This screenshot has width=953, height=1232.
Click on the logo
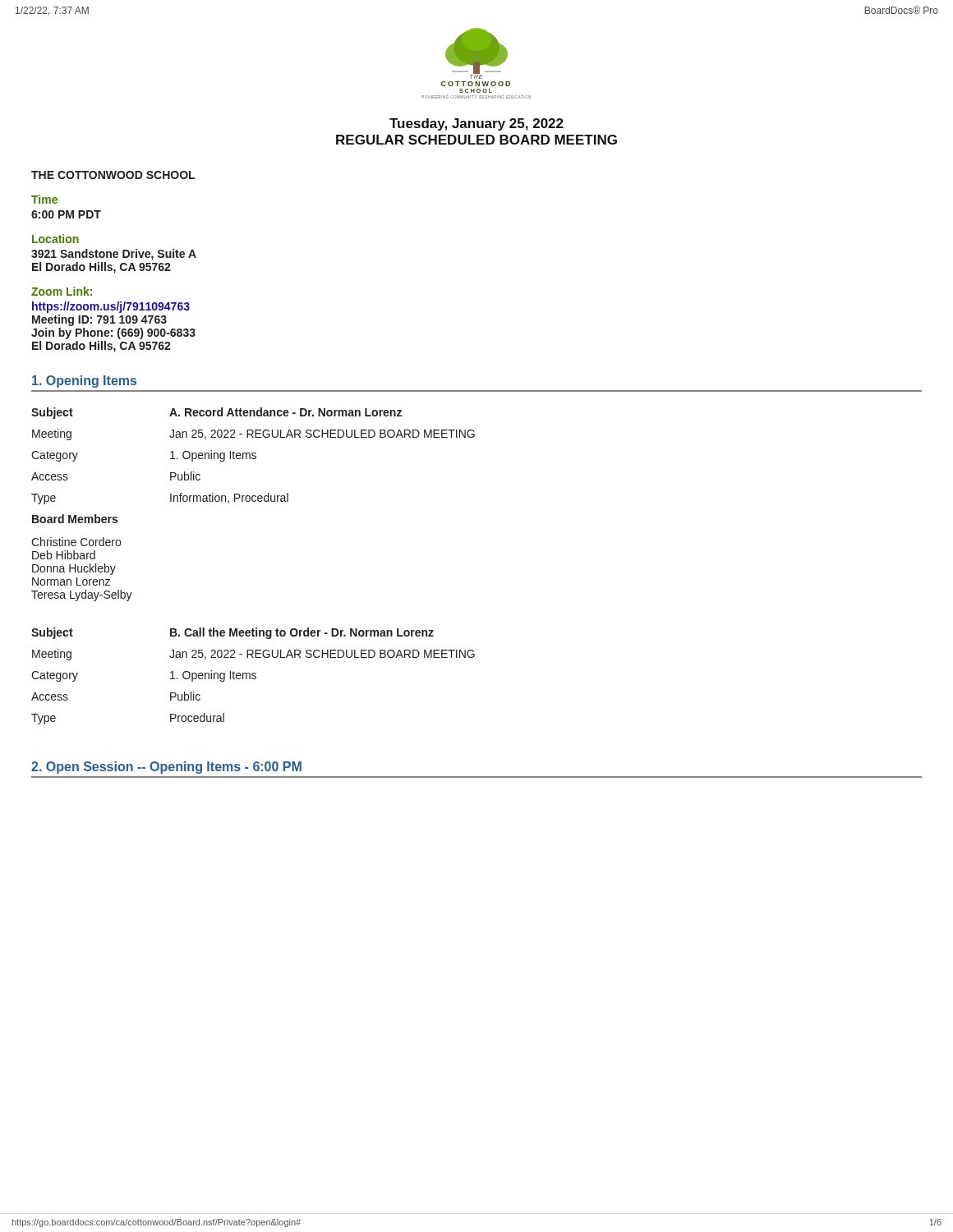(476, 63)
